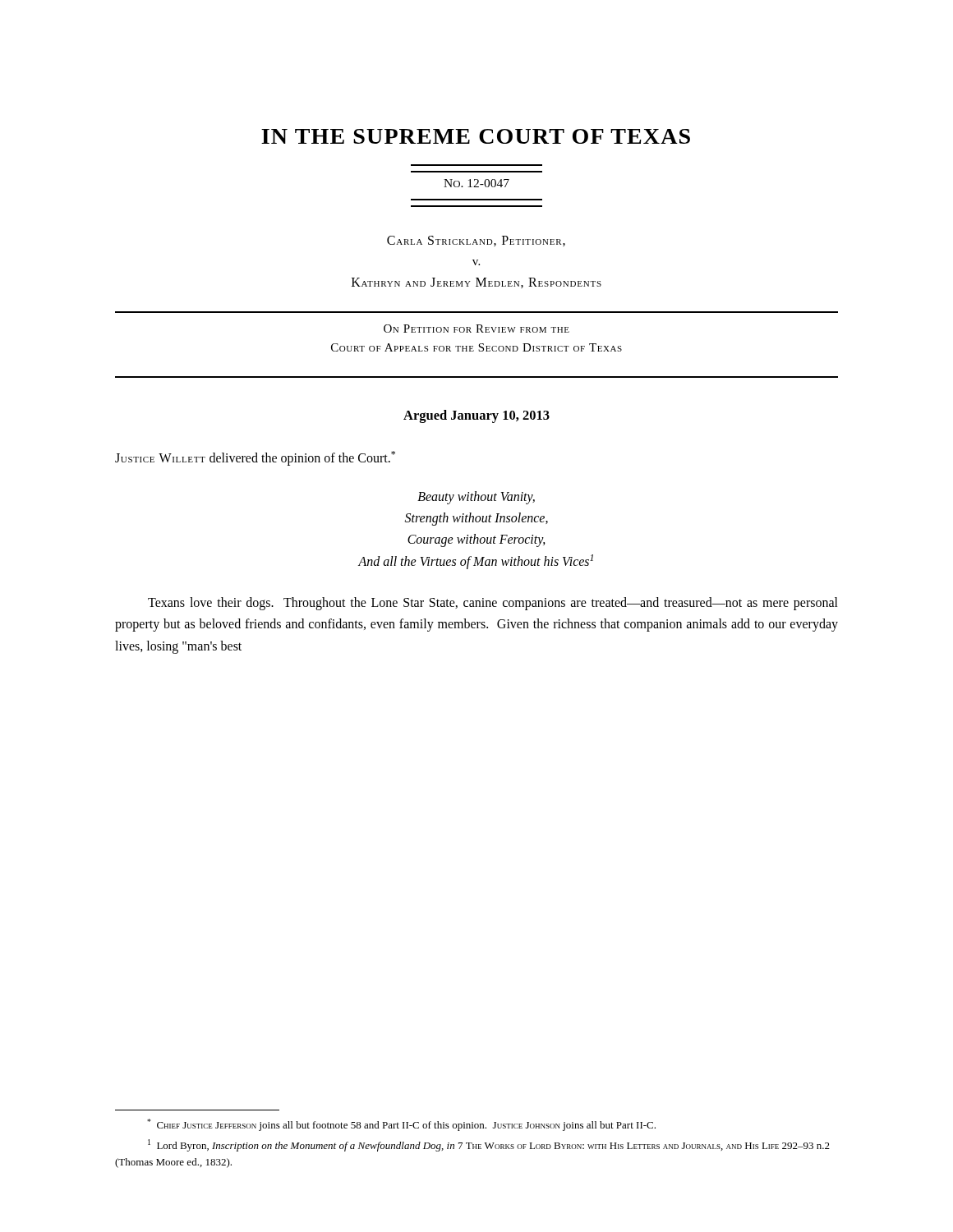Find the block on this page that starts "Beauty without Vanity, Strength without Insolence, Courage without"

(476, 529)
